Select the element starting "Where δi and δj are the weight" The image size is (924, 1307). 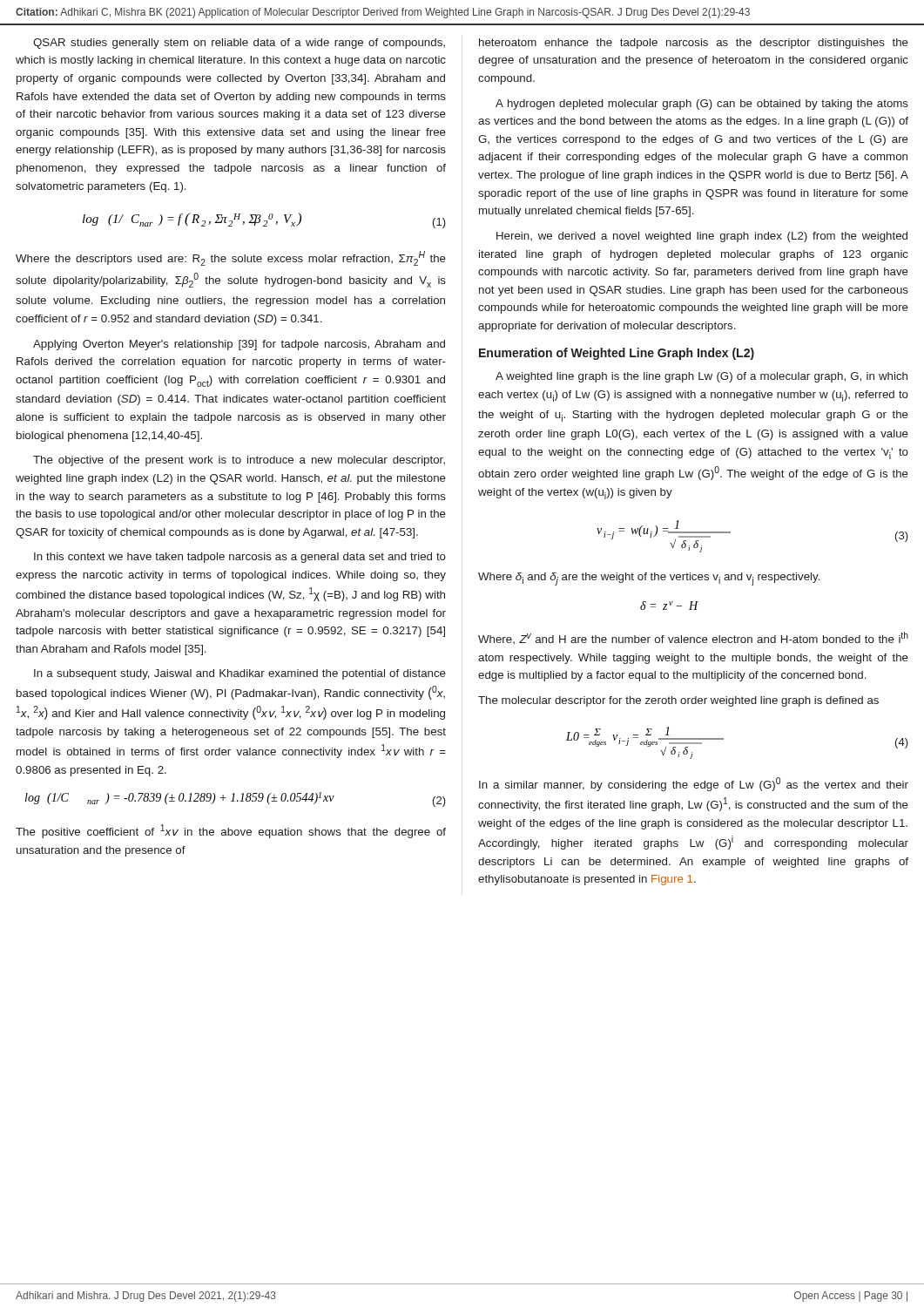click(x=693, y=578)
